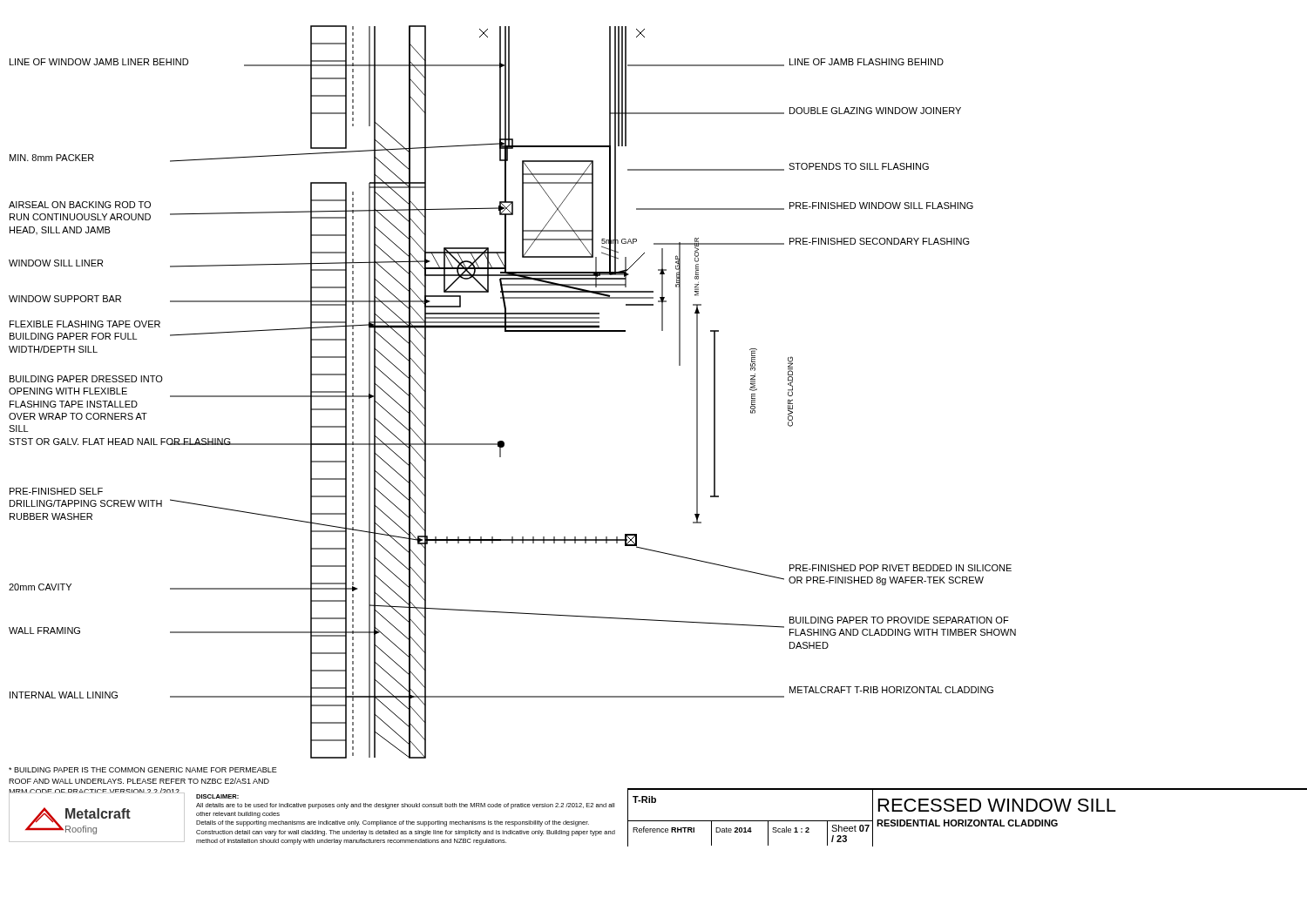Click on the engineering diagram
Viewport: 1307px width, 924px height.
click(x=654, y=418)
